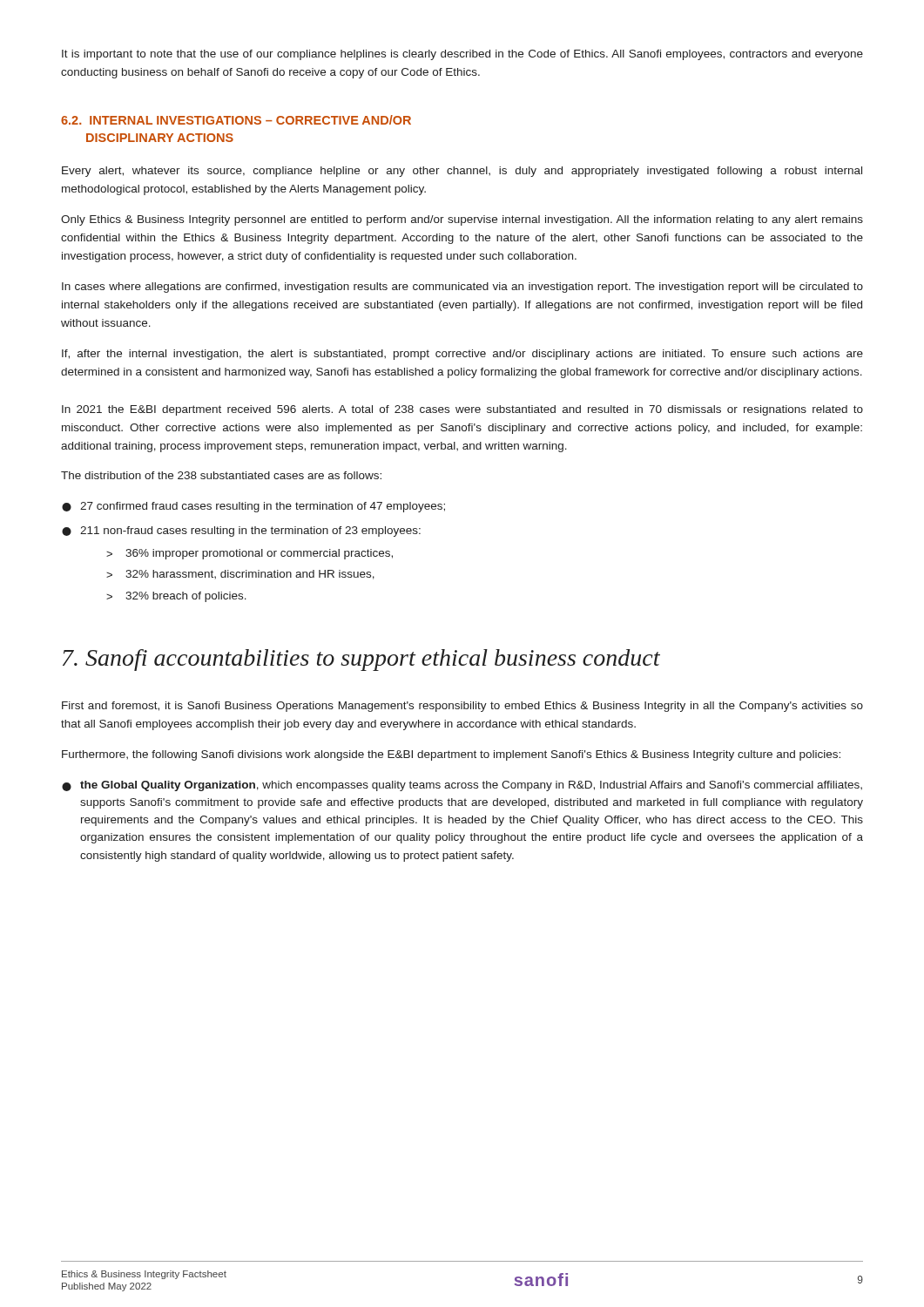Find the list item with the text "211 non-fraud cases"
Screen dimensions: 1307x924
coord(241,532)
